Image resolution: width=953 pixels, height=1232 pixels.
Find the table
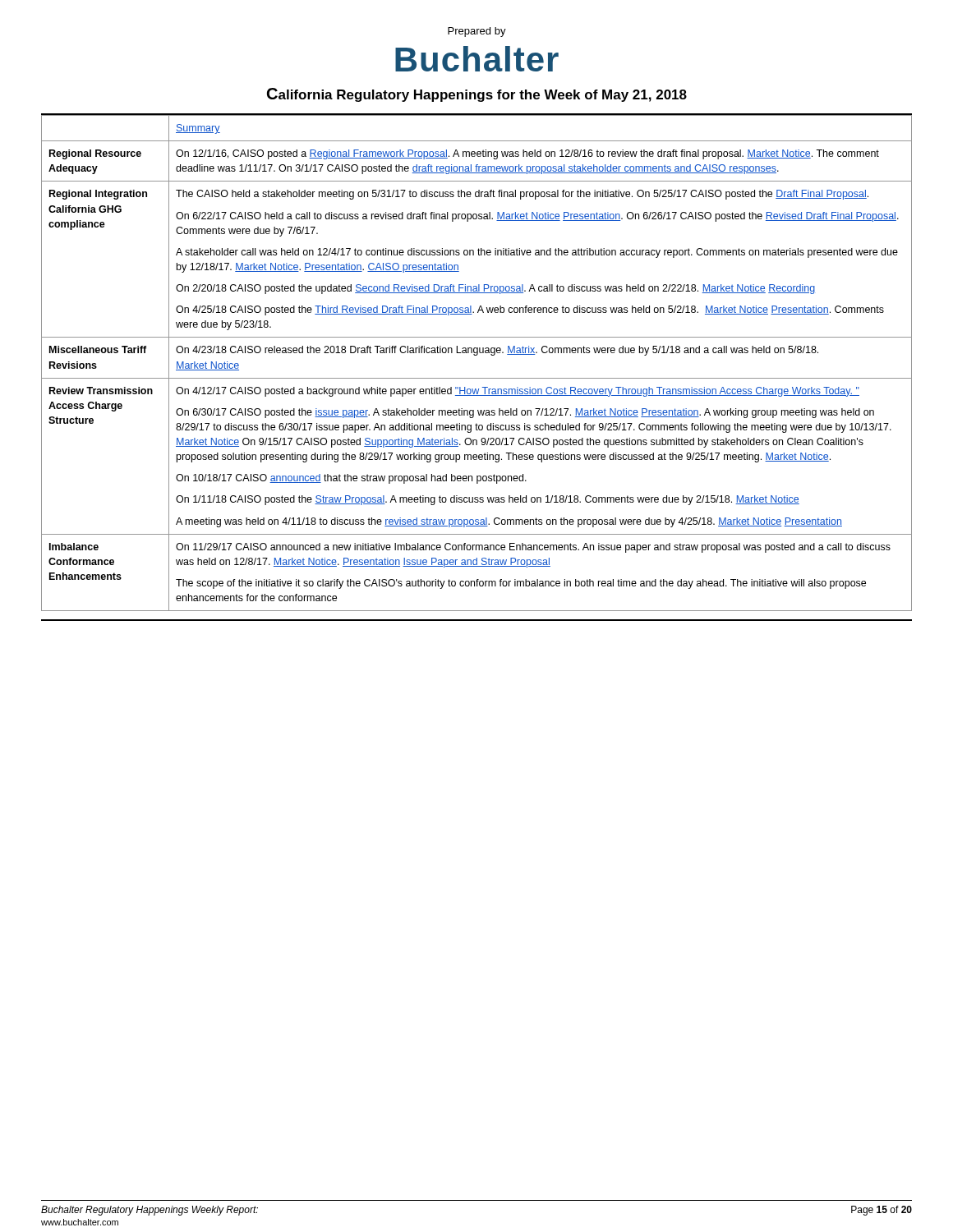click(x=476, y=363)
